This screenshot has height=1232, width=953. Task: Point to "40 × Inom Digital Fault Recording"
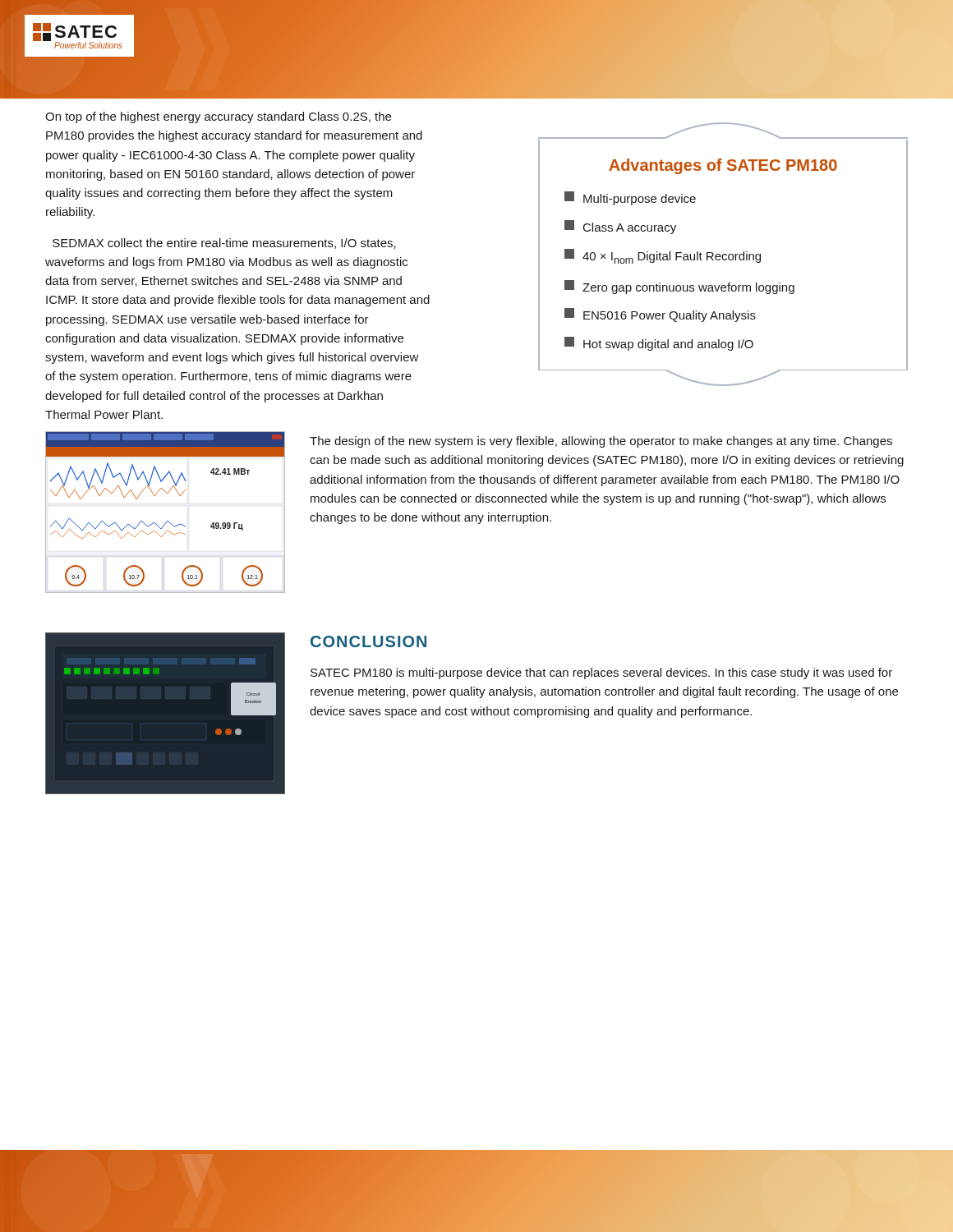point(663,257)
